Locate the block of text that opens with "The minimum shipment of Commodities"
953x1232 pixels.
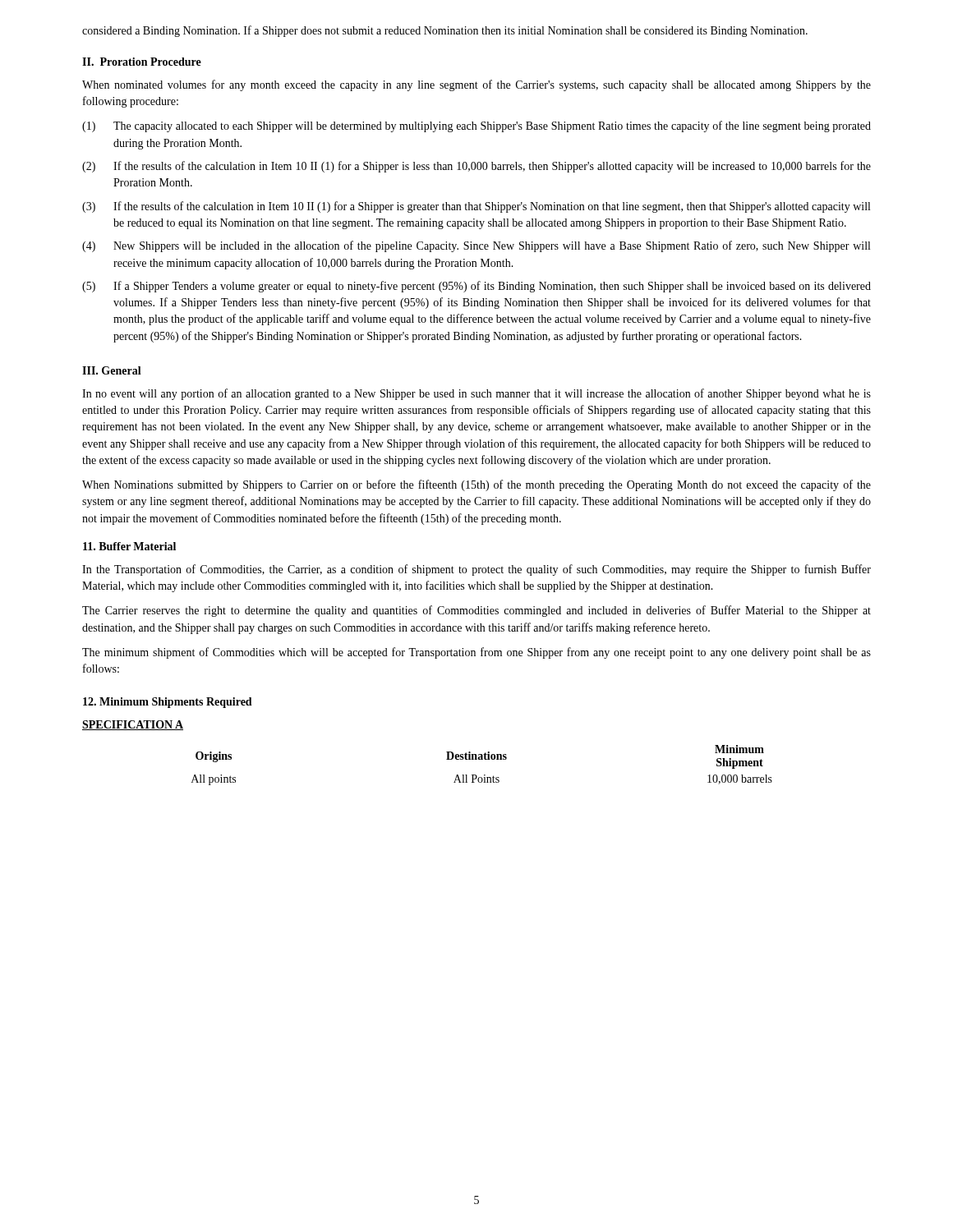pos(476,661)
